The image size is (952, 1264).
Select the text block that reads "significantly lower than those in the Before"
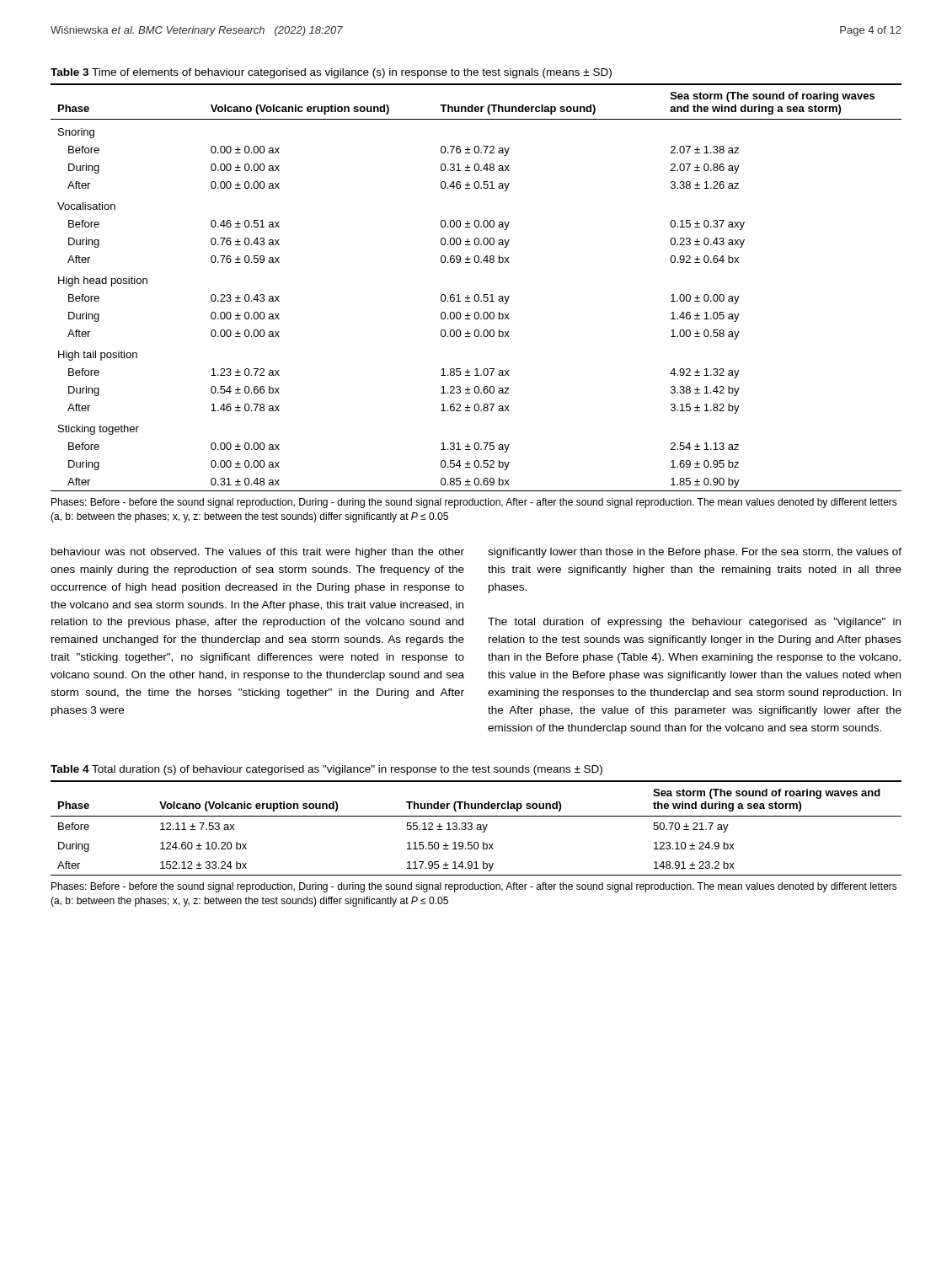pos(695,640)
